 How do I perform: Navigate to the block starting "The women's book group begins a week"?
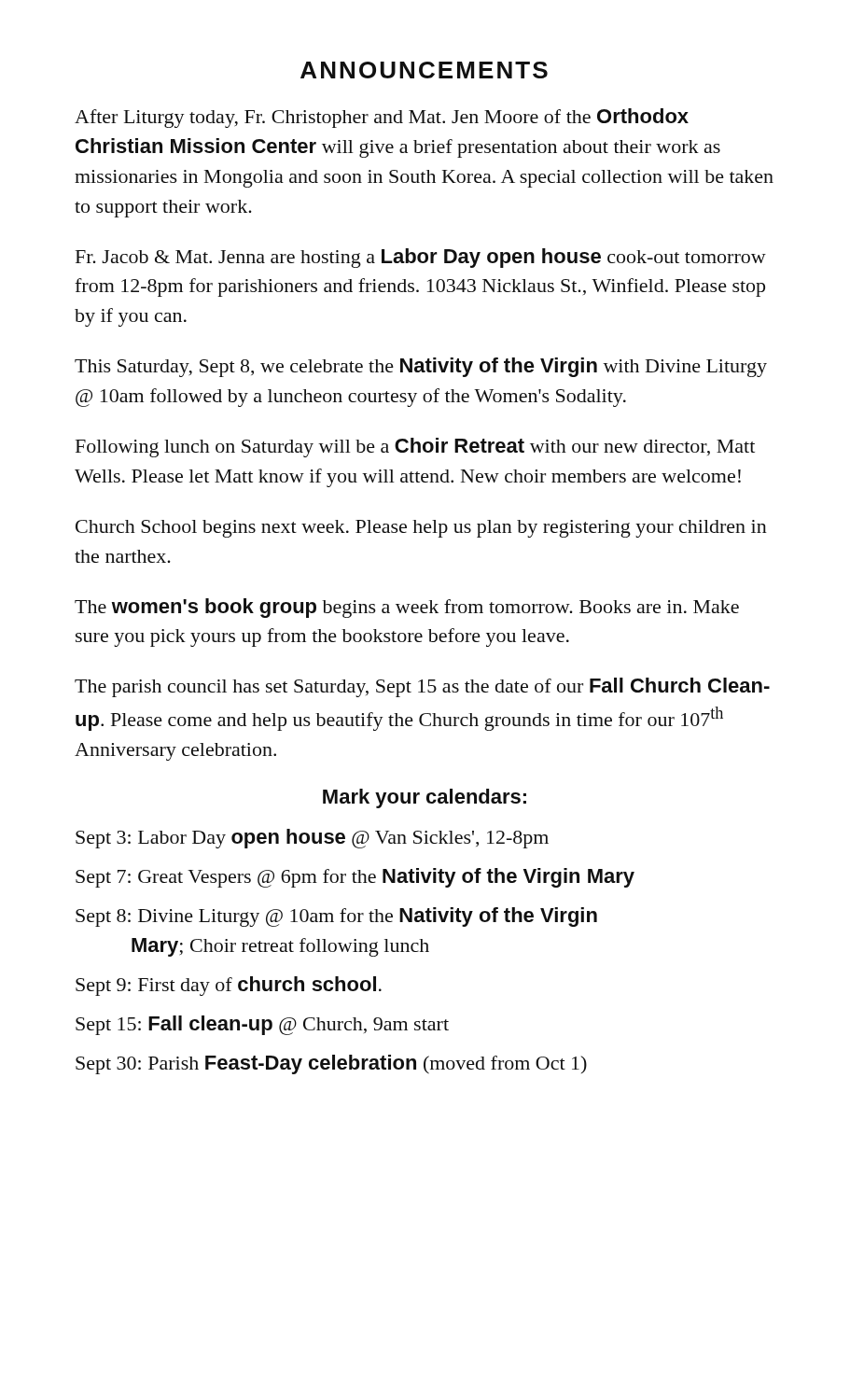[x=407, y=621]
